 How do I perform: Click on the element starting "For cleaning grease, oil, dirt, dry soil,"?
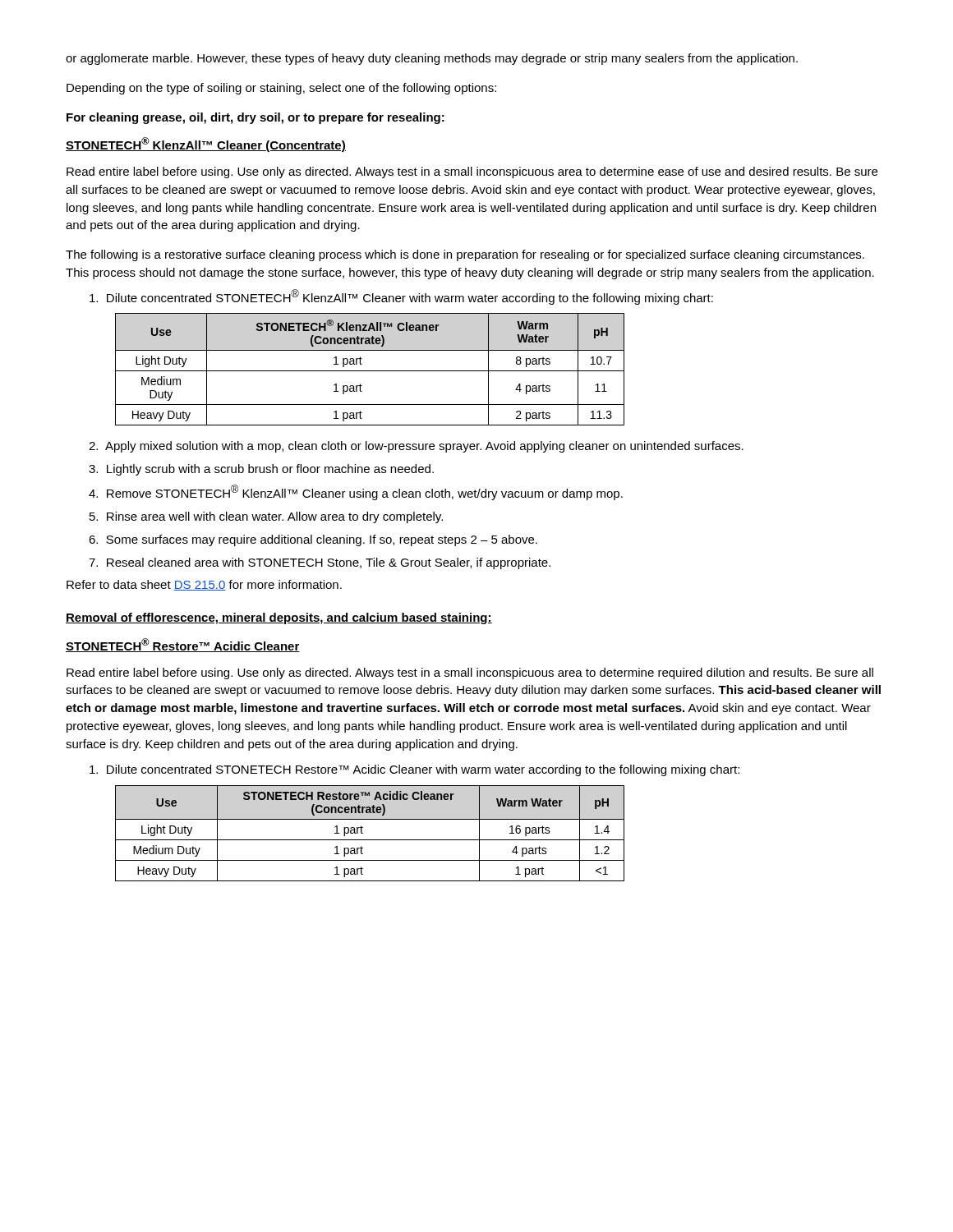(x=255, y=117)
